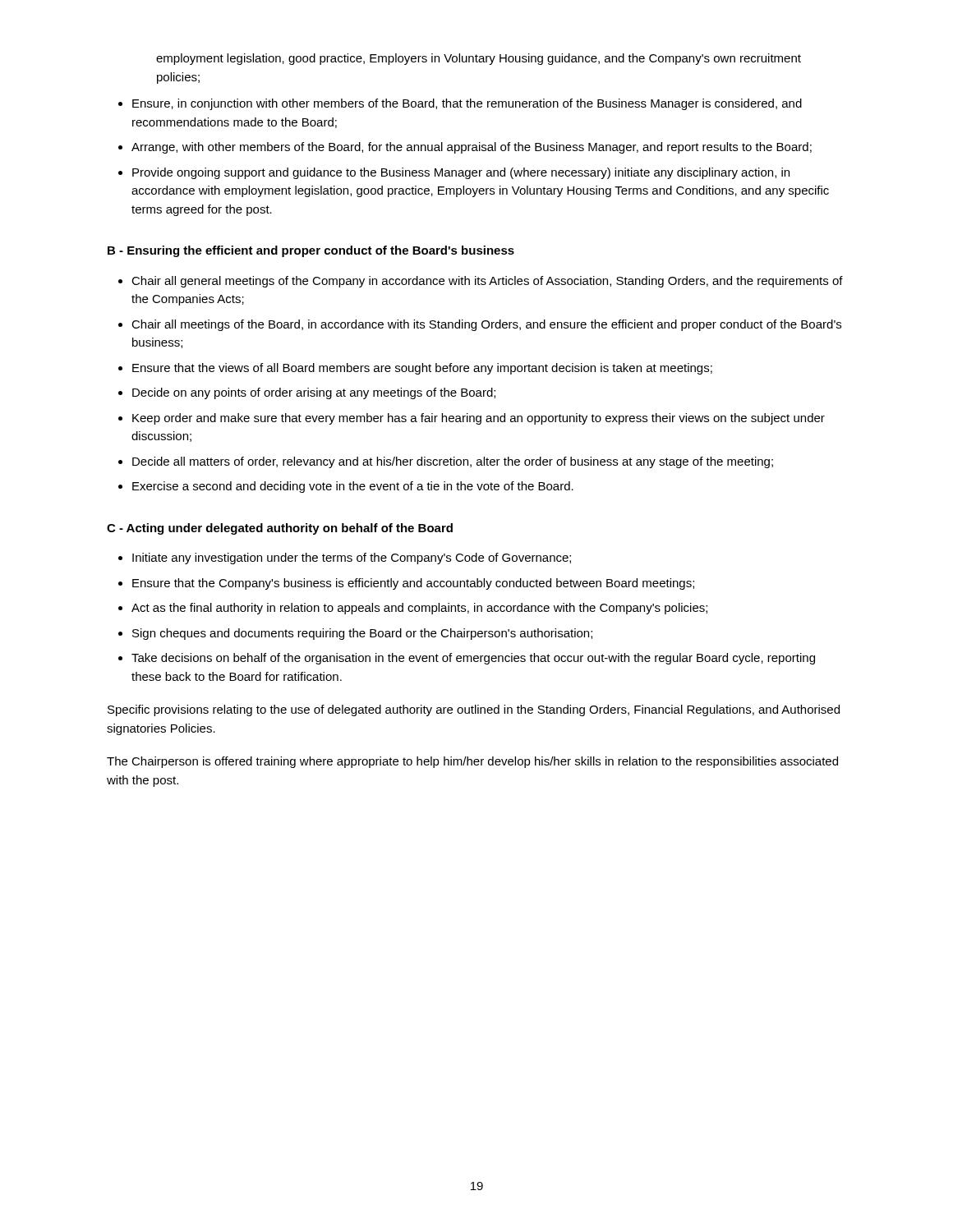
Task: Select the text block starting "employment legislation, good practice,"
Action: tap(479, 67)
